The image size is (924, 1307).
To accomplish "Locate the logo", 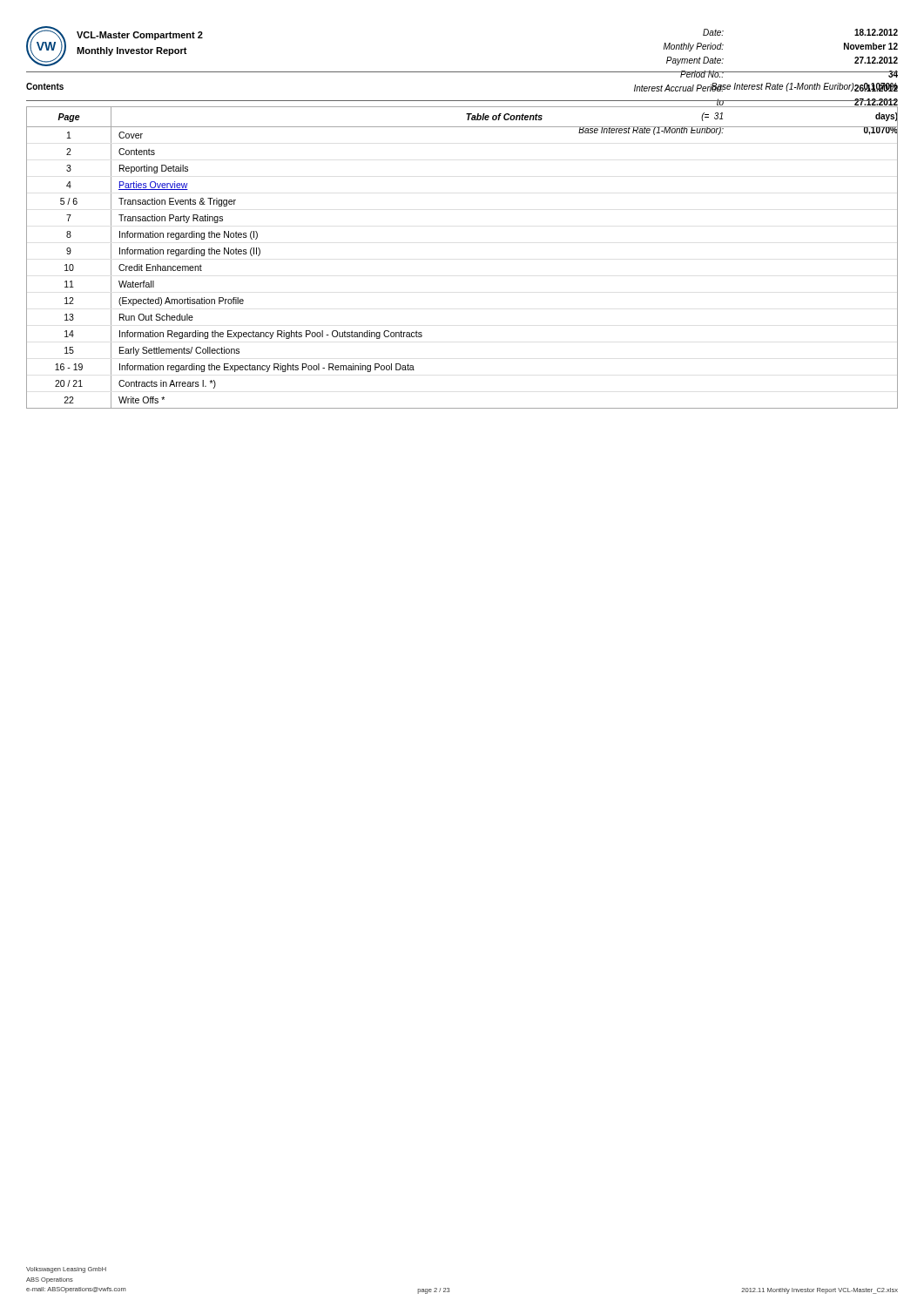I will coord(46,47).
